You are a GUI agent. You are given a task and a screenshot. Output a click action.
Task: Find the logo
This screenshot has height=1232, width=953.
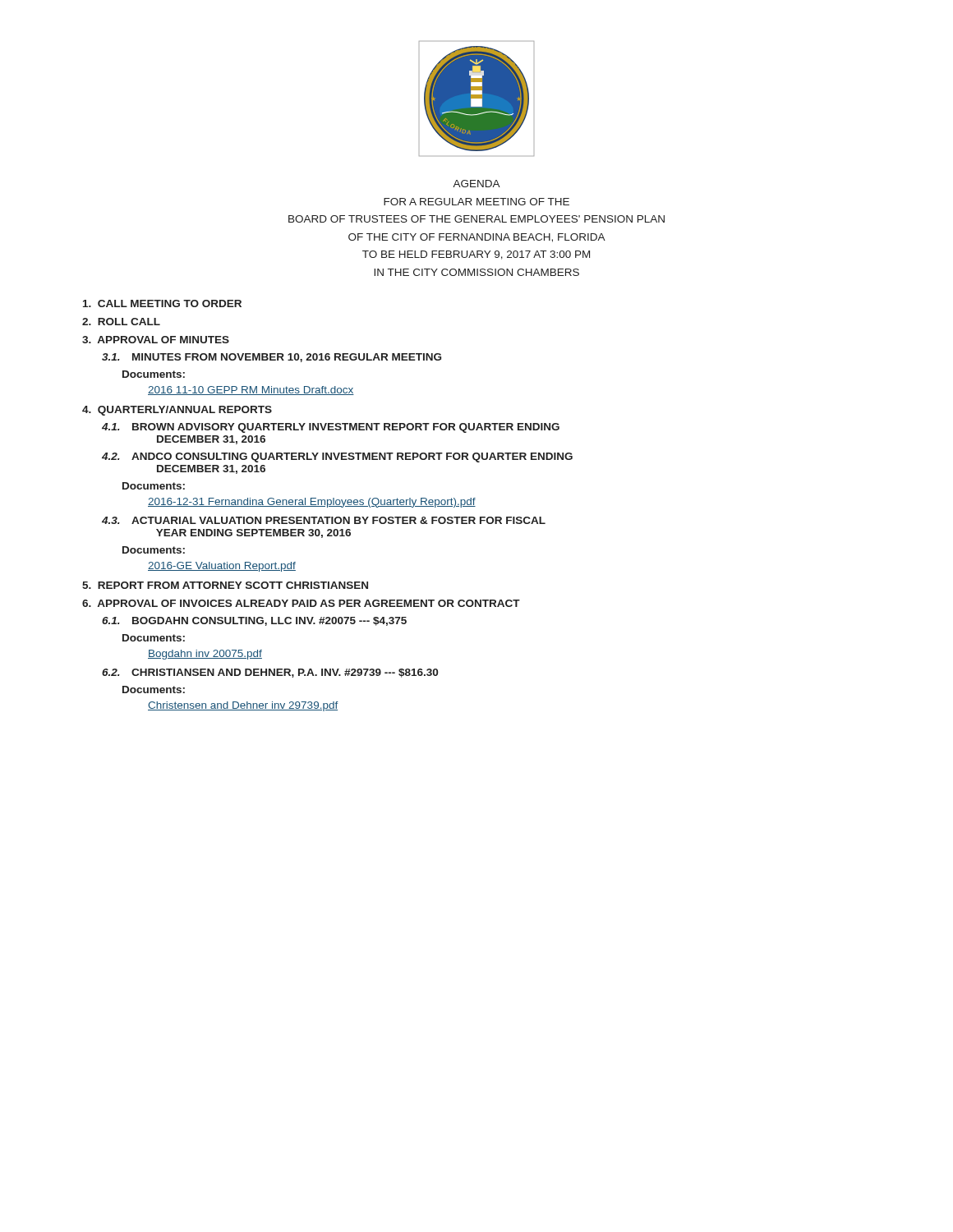(476, 100)
